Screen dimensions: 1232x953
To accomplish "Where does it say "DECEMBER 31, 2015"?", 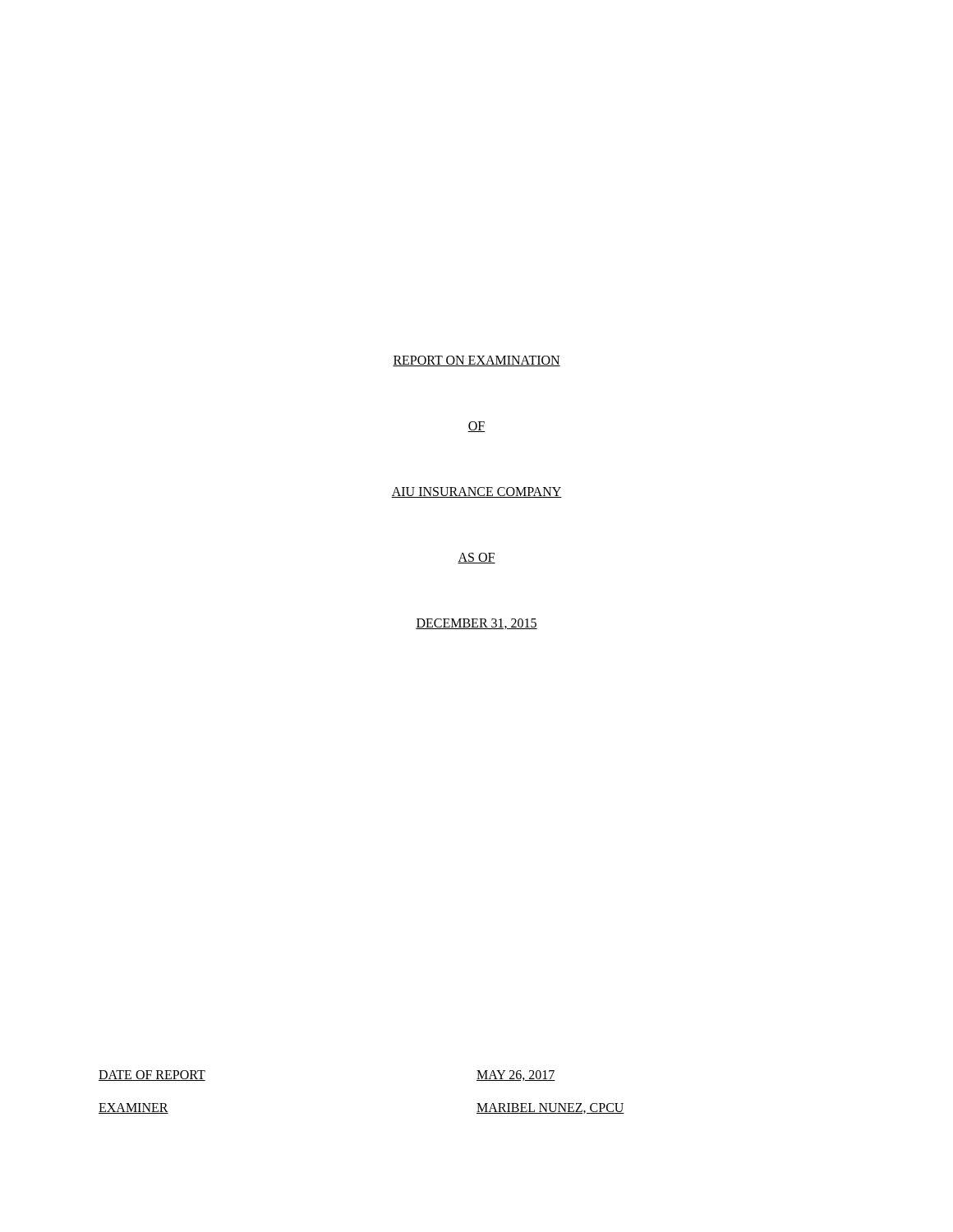I will point(476,623).
